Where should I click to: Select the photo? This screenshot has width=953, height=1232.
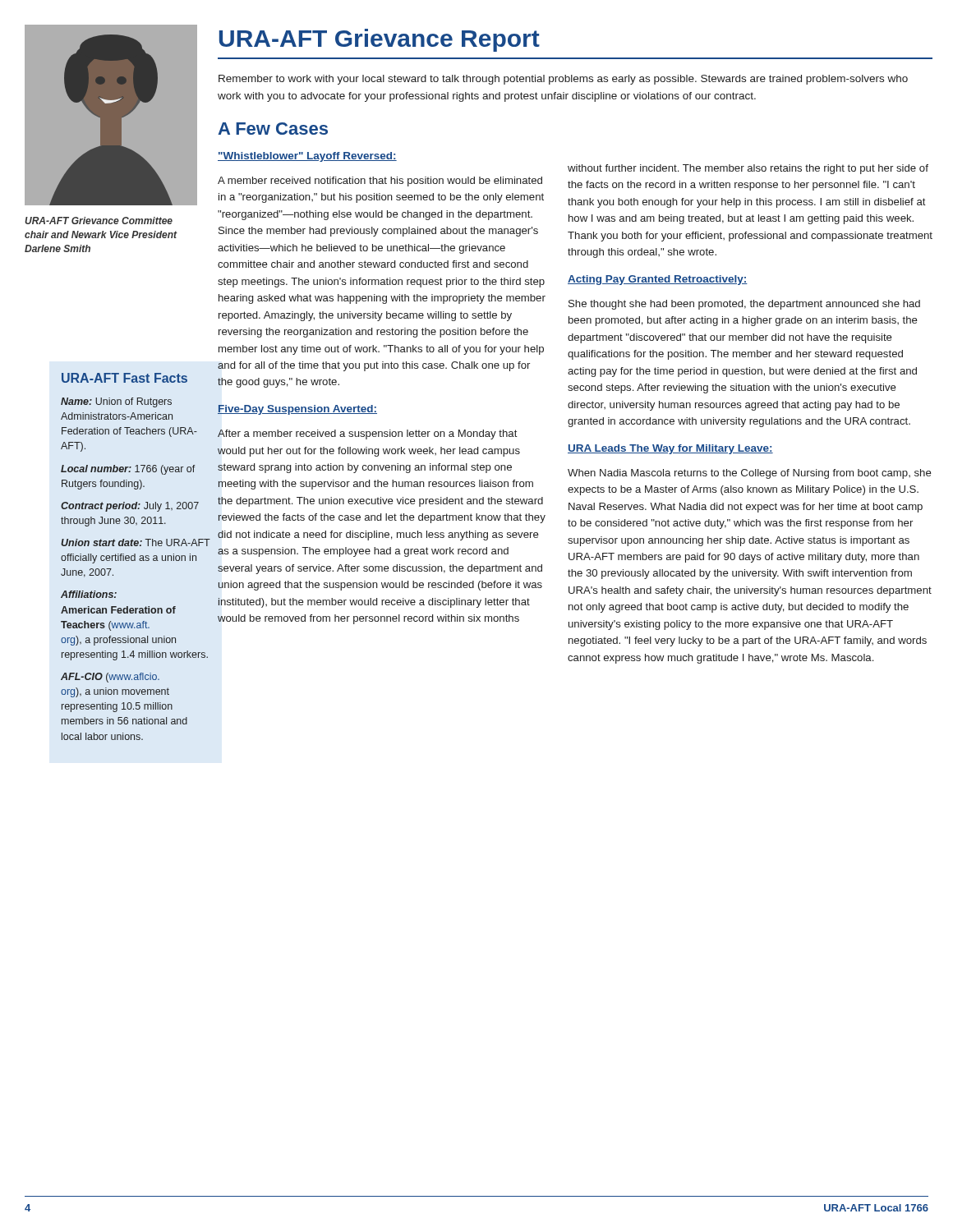coord(111,116)
